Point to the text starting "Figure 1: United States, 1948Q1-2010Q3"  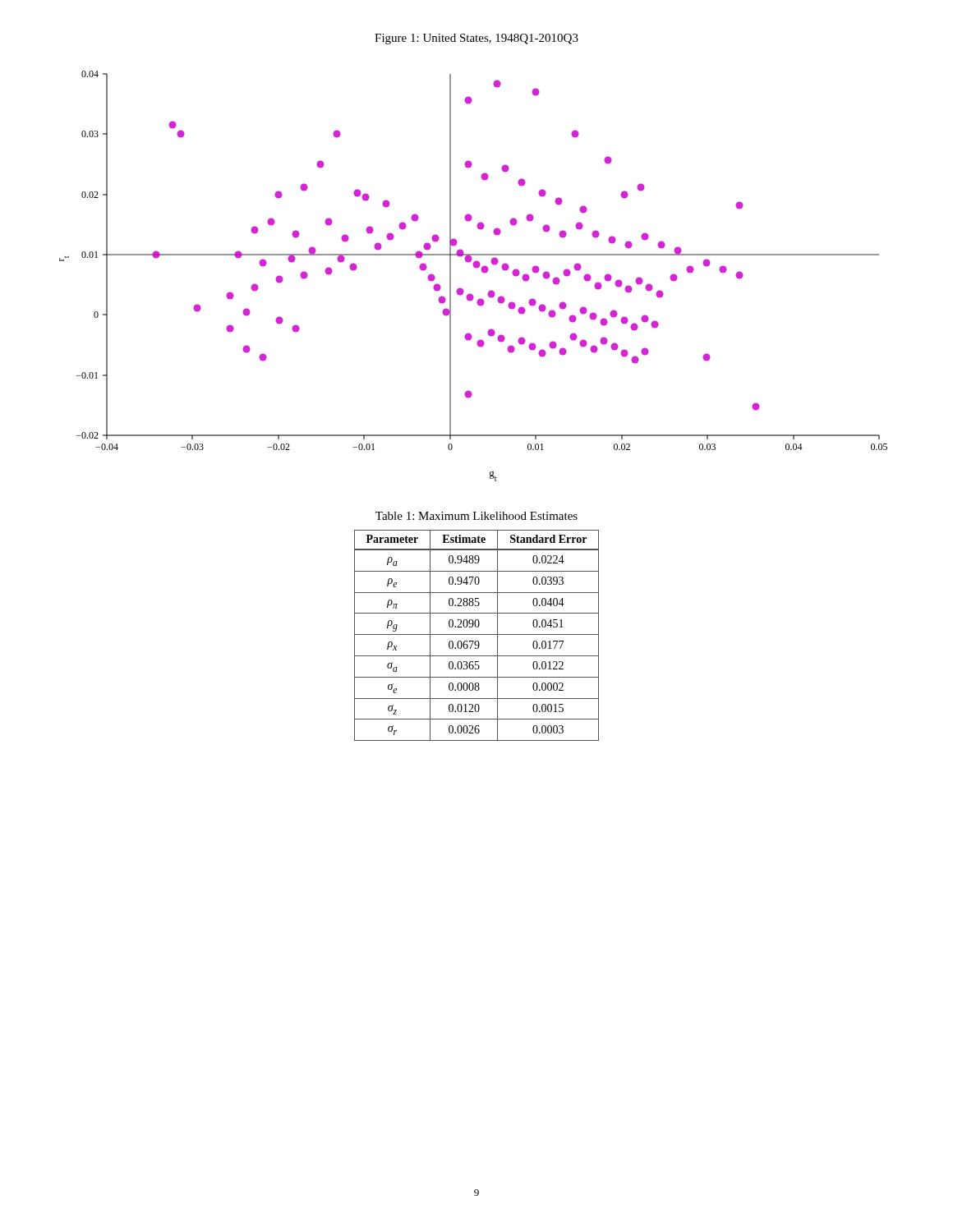[x=476, y=38]
